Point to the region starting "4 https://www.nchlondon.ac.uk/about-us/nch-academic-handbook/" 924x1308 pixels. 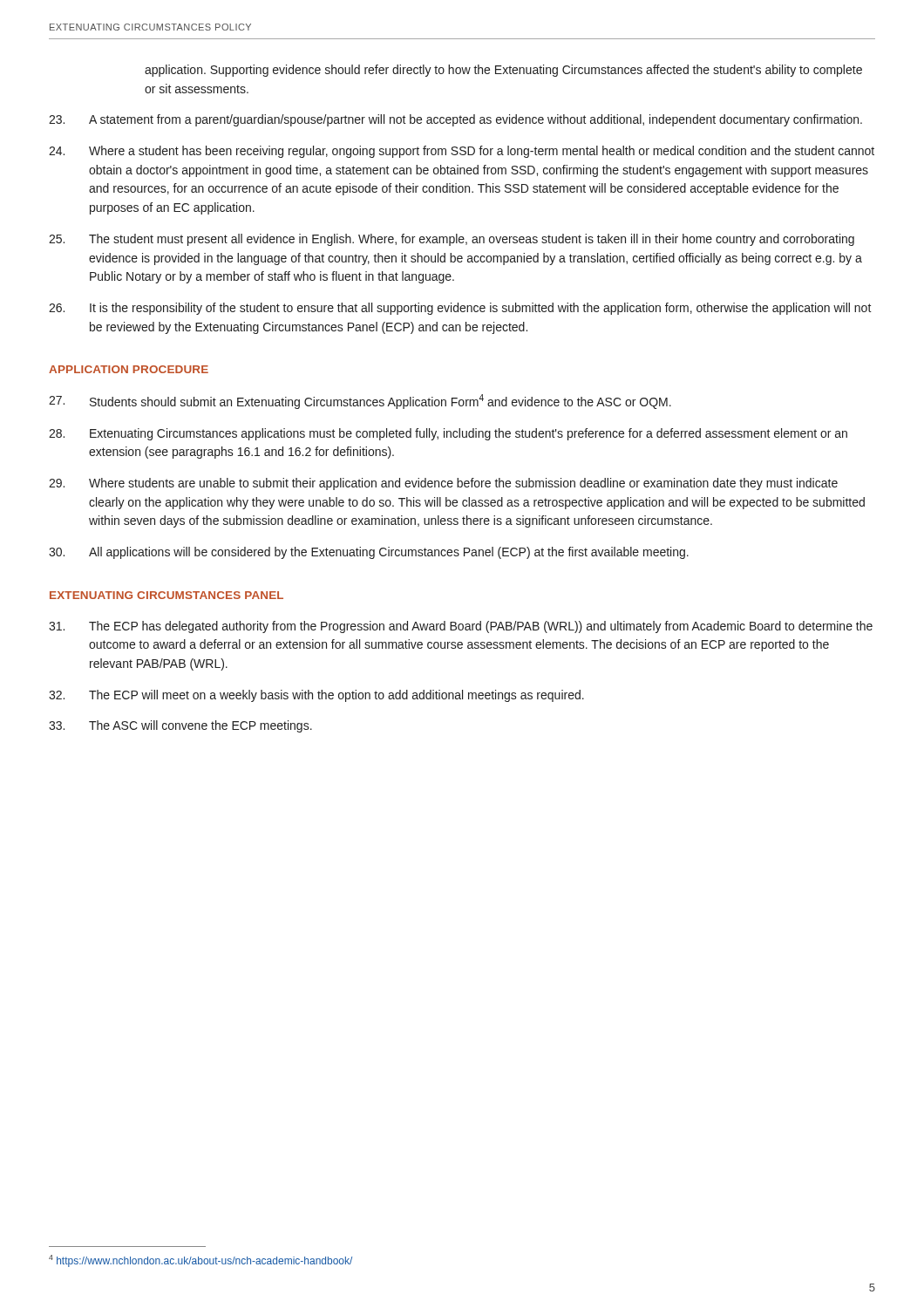[x=201, y=1260]
